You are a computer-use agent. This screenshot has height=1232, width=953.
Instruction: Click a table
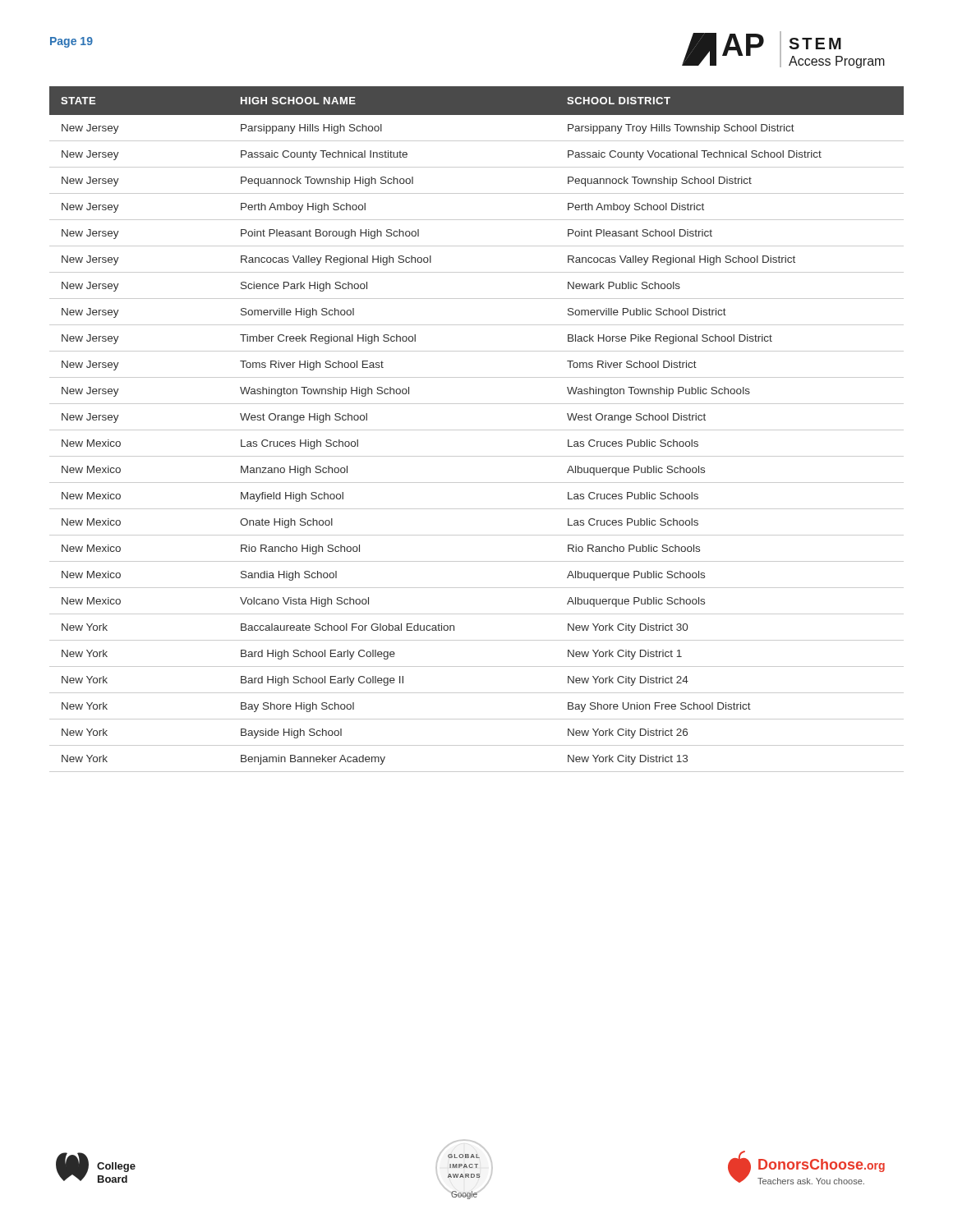tap(476, 429)
